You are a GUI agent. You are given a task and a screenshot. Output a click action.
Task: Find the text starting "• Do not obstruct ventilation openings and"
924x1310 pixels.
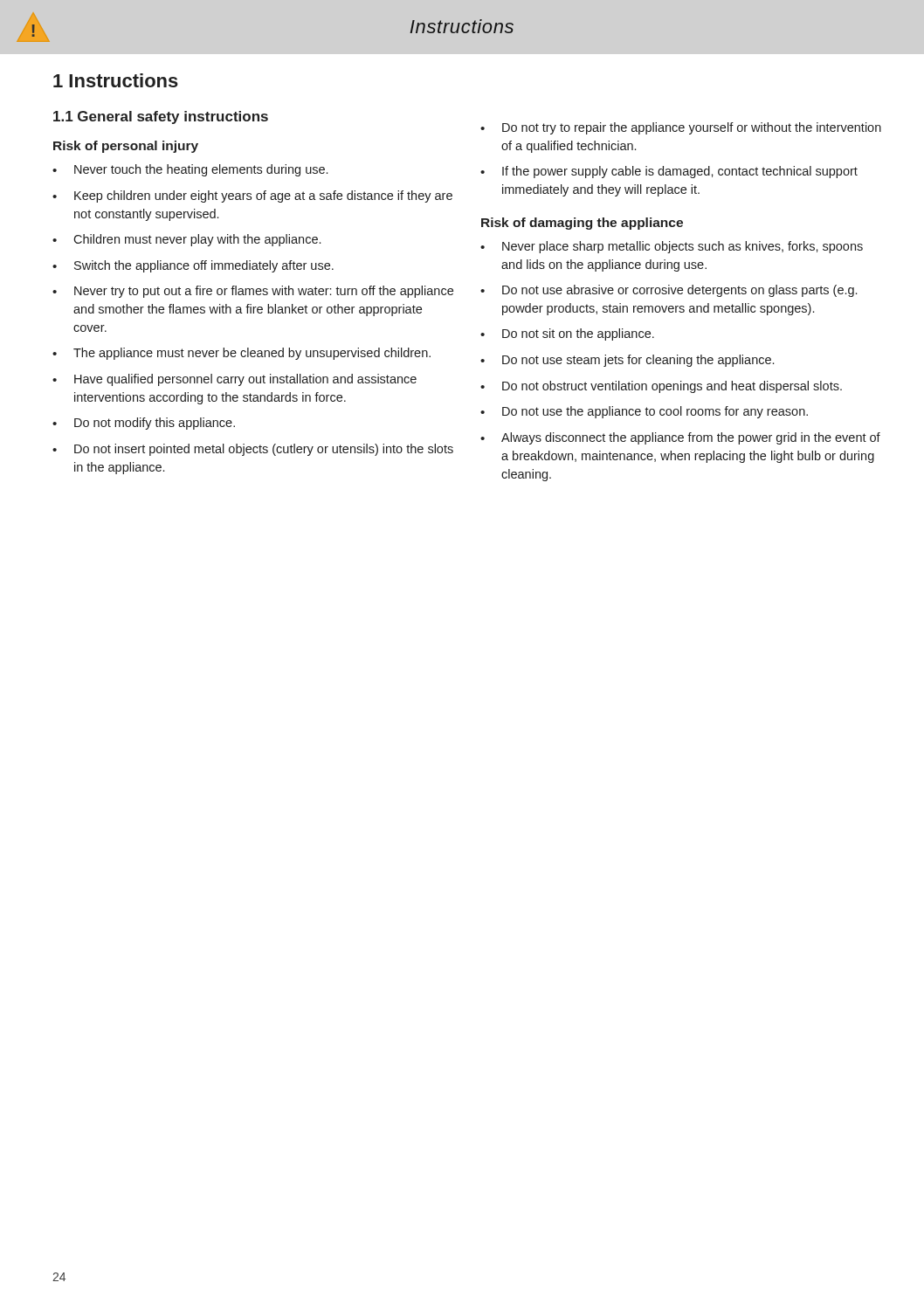coord(681,386)
